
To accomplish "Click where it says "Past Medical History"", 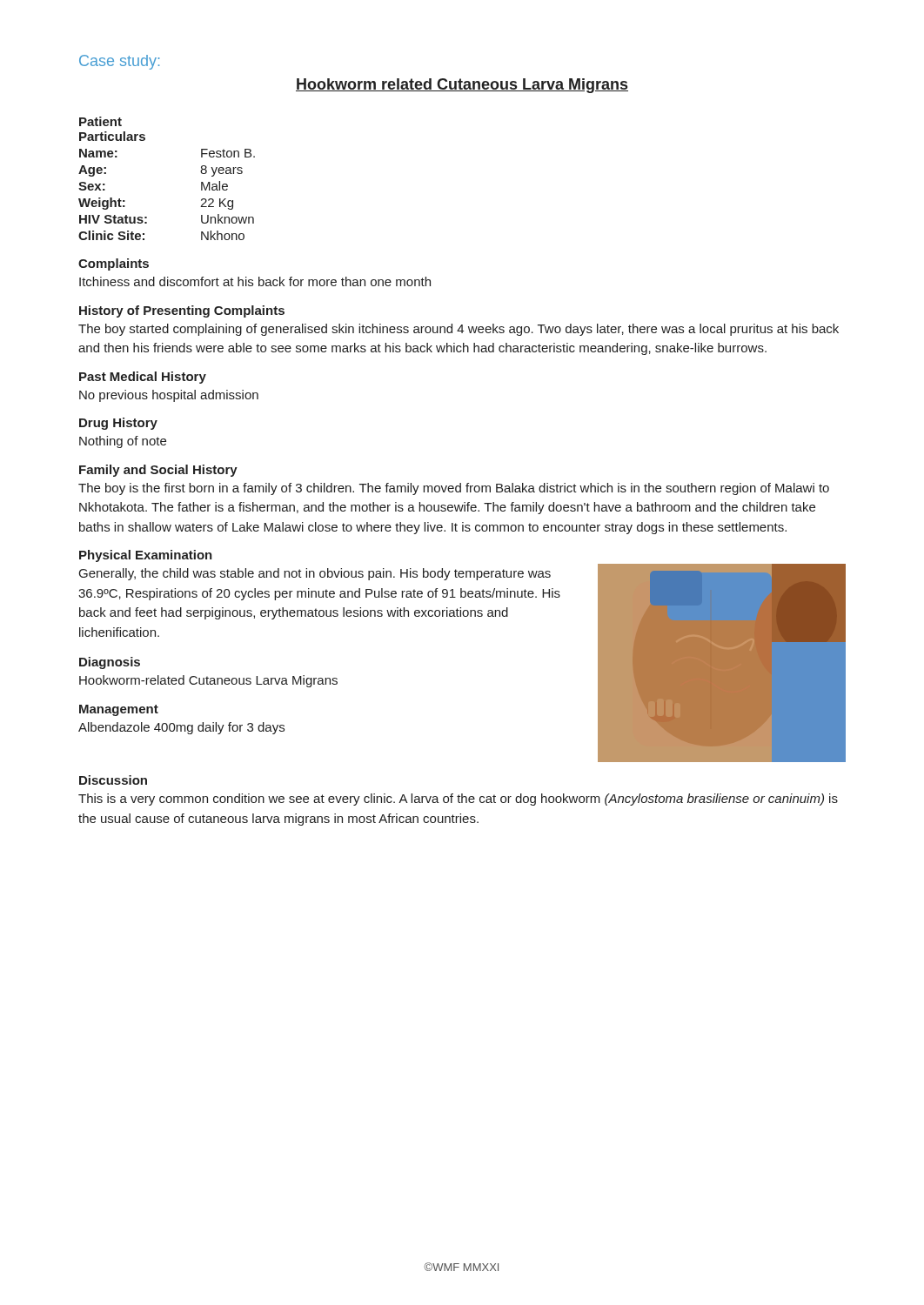I will pos(142,376).
